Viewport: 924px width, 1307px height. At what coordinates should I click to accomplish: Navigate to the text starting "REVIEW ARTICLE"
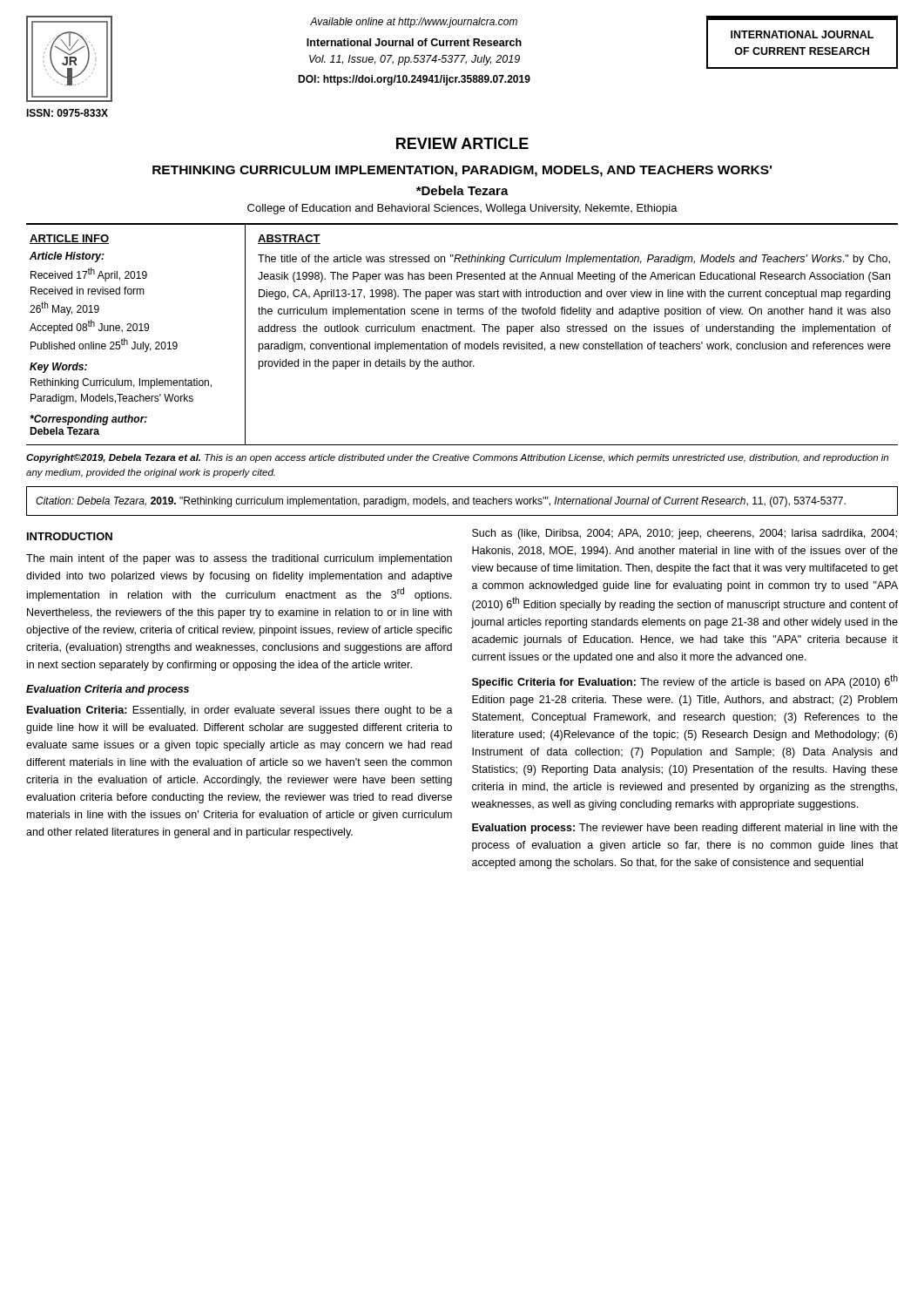click(x=462, y=144)
